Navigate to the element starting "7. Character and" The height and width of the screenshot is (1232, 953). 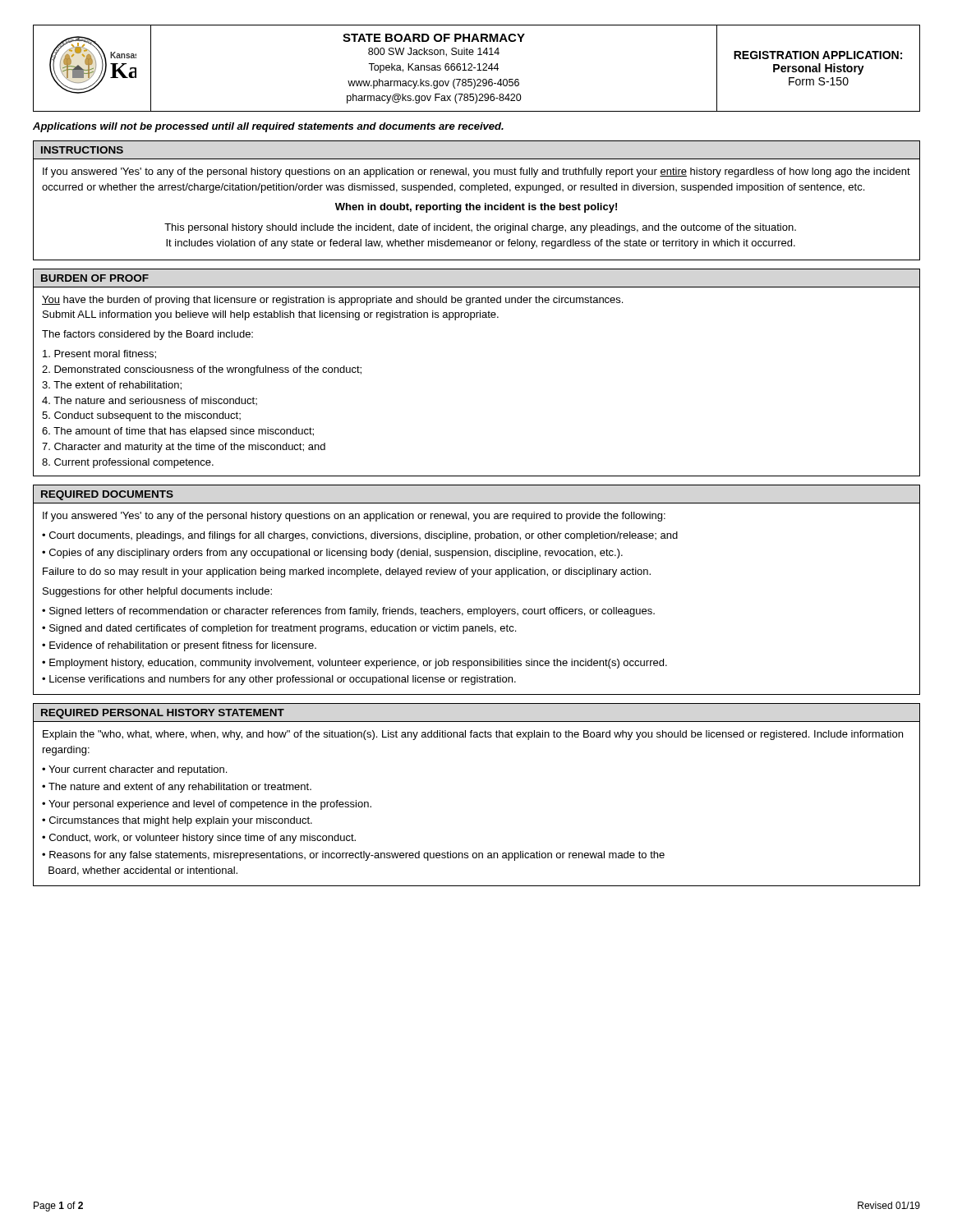point(184,446)
